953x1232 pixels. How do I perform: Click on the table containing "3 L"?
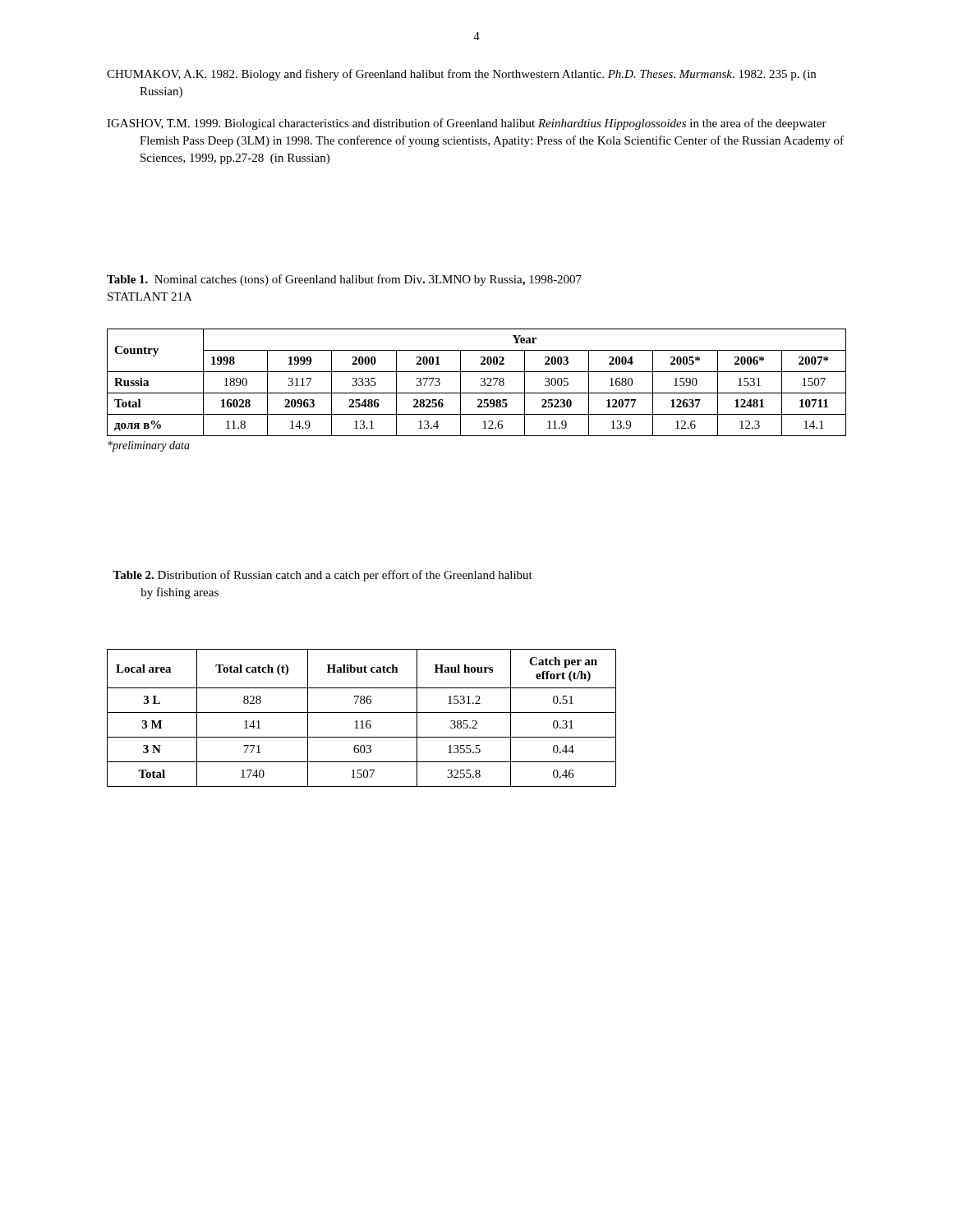point(362,718)
